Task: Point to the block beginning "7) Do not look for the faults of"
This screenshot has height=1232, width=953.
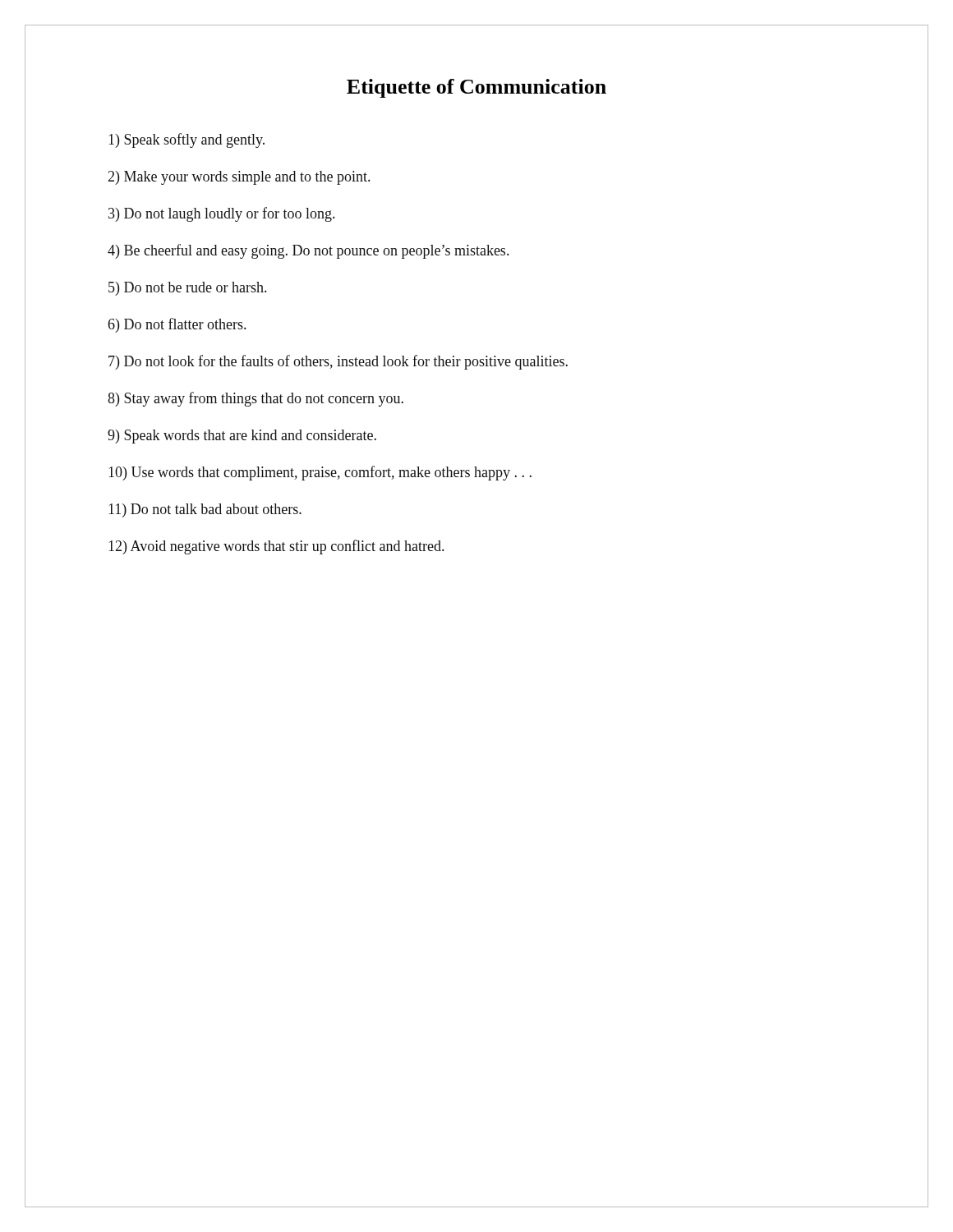Action: 338,361
